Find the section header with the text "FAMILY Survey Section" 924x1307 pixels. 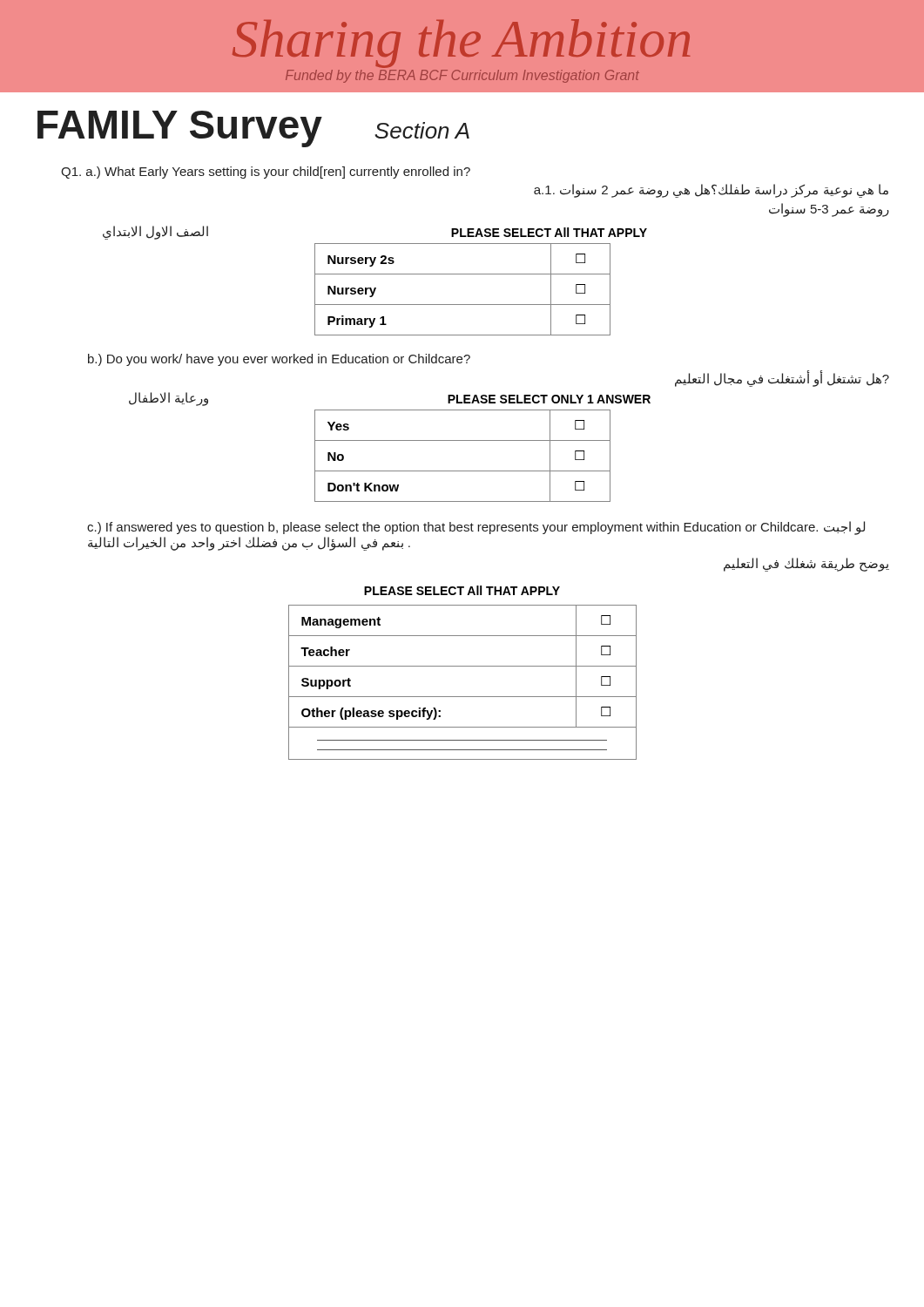pyautogui.click(x=253, y=125)
